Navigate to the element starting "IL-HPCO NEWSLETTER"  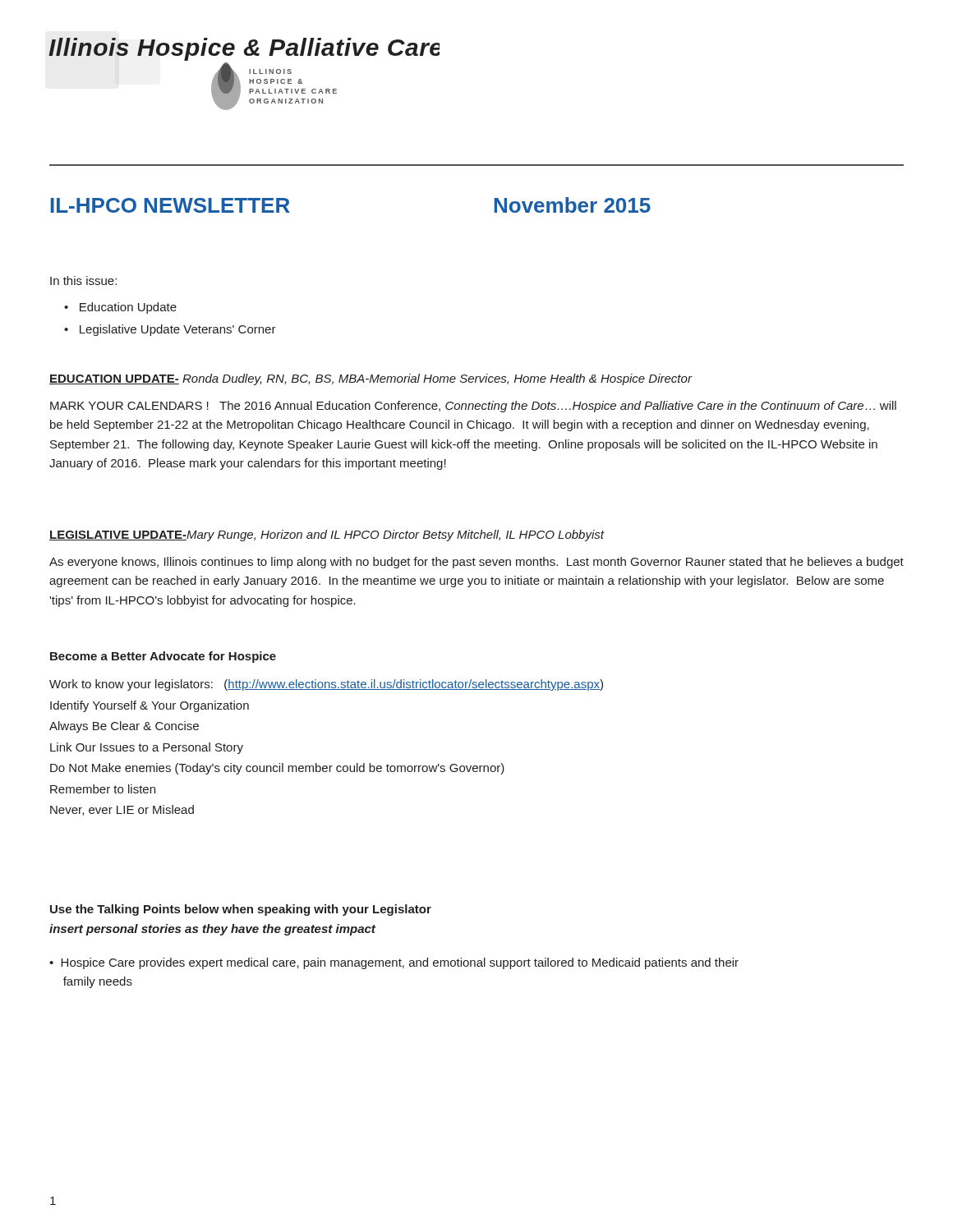coord(170,205)
